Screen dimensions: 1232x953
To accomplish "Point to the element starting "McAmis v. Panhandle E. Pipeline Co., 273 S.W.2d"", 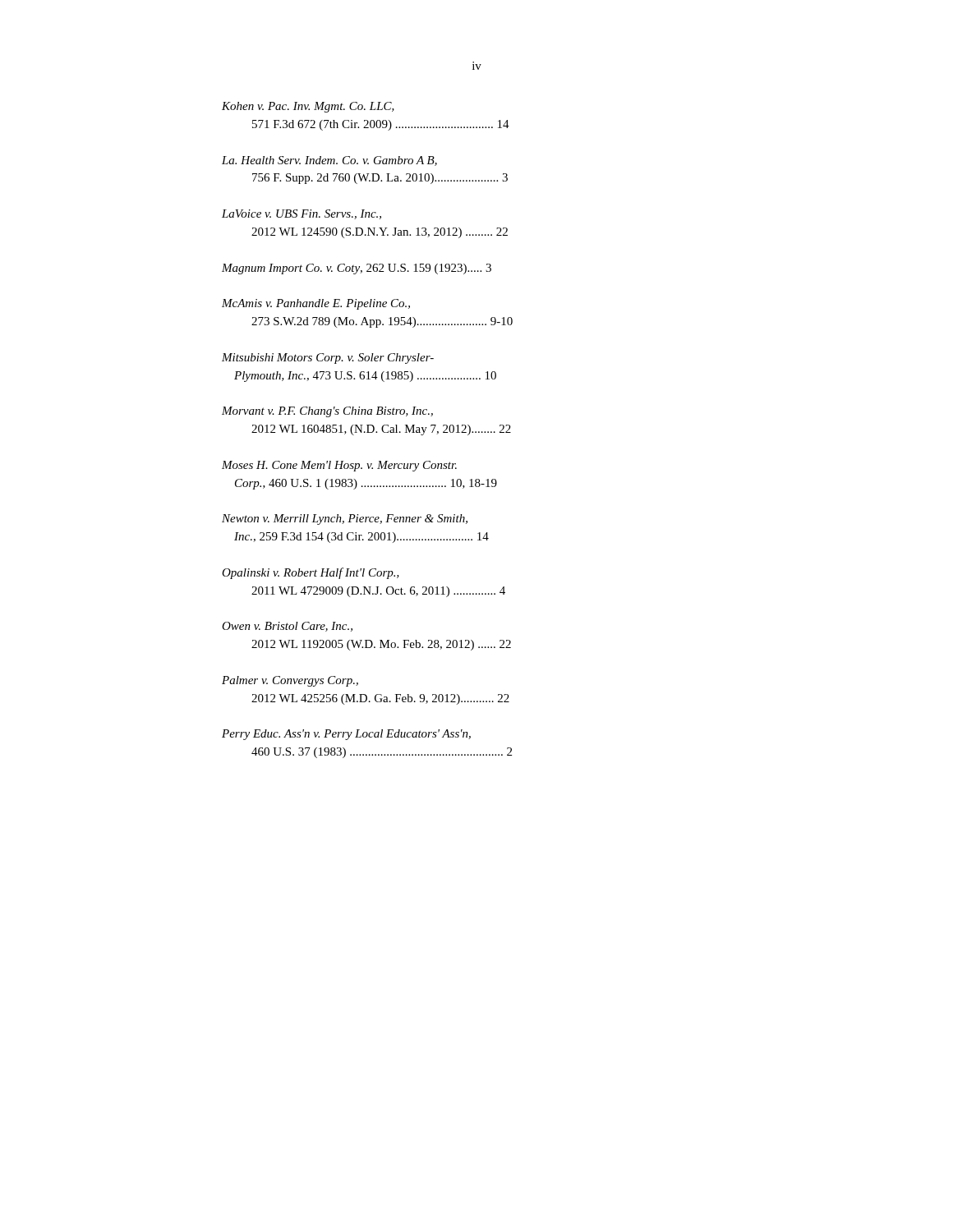I will click(476, 314).
